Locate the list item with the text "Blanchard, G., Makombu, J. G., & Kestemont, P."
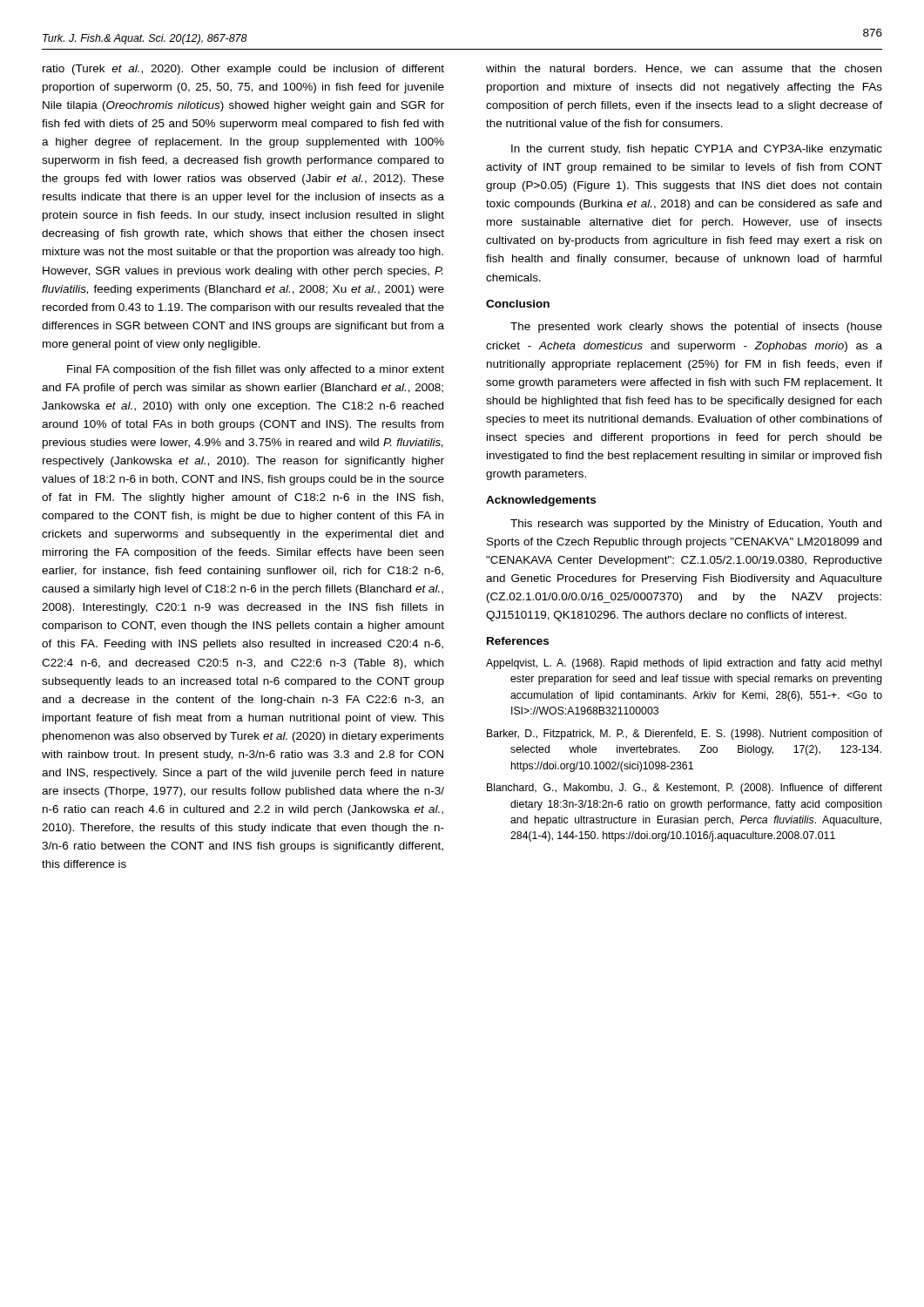 click(x=684, y=812)
